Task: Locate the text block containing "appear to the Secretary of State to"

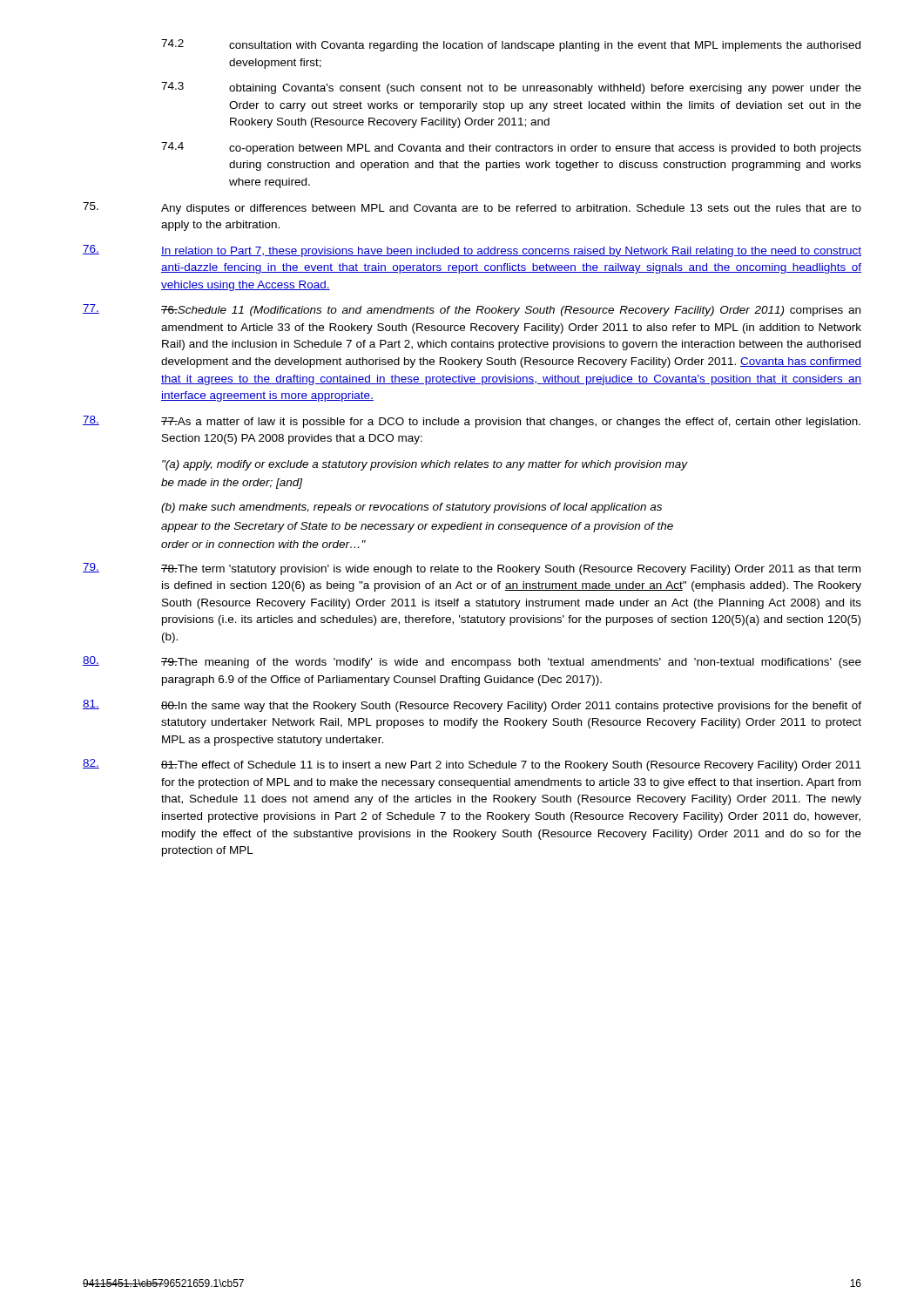Action: [x=417, y=525]
